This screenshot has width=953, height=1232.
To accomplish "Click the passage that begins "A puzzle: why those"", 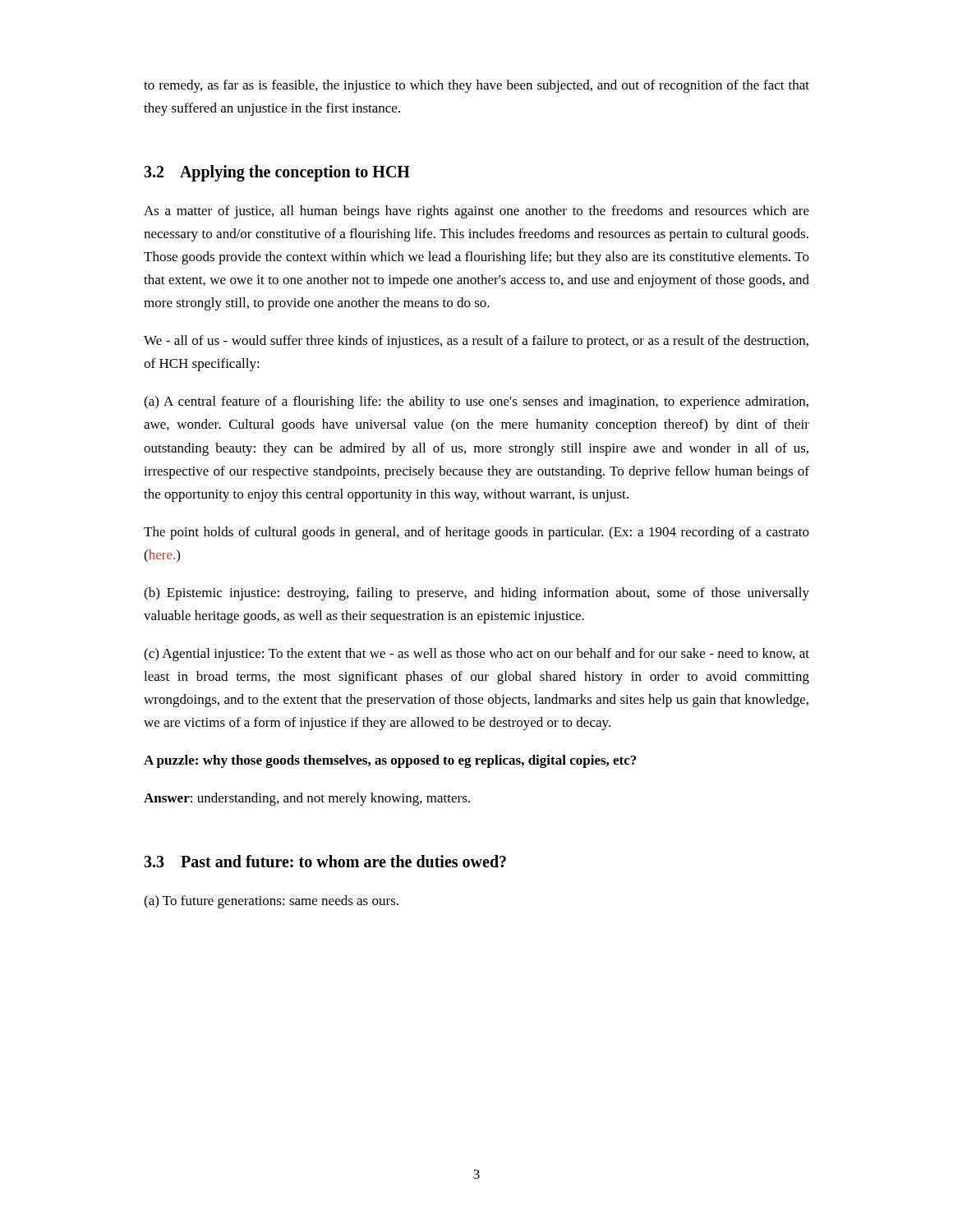I will [x=476, y=761].
